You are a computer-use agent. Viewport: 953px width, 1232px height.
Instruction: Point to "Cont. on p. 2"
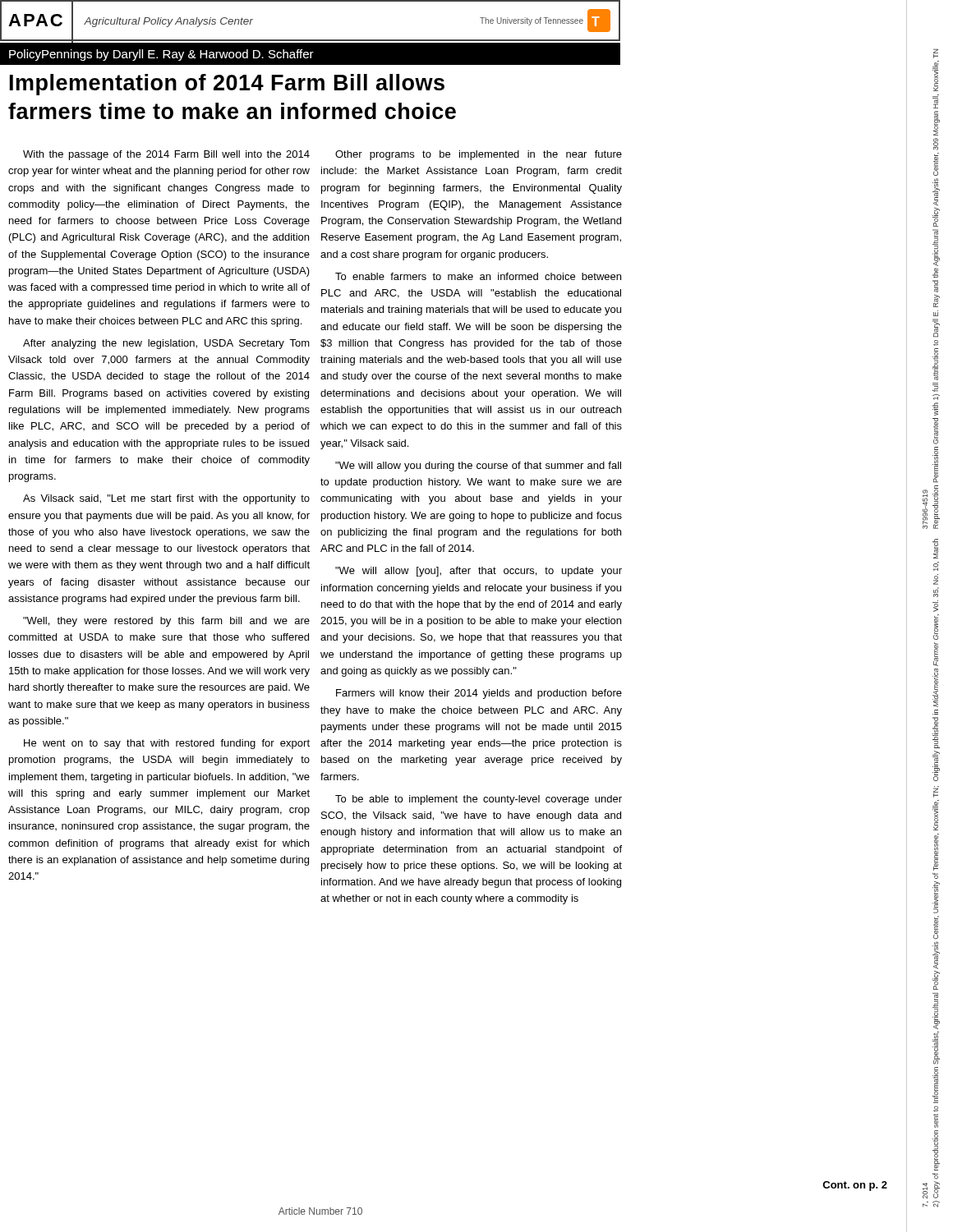point(855,1185)
